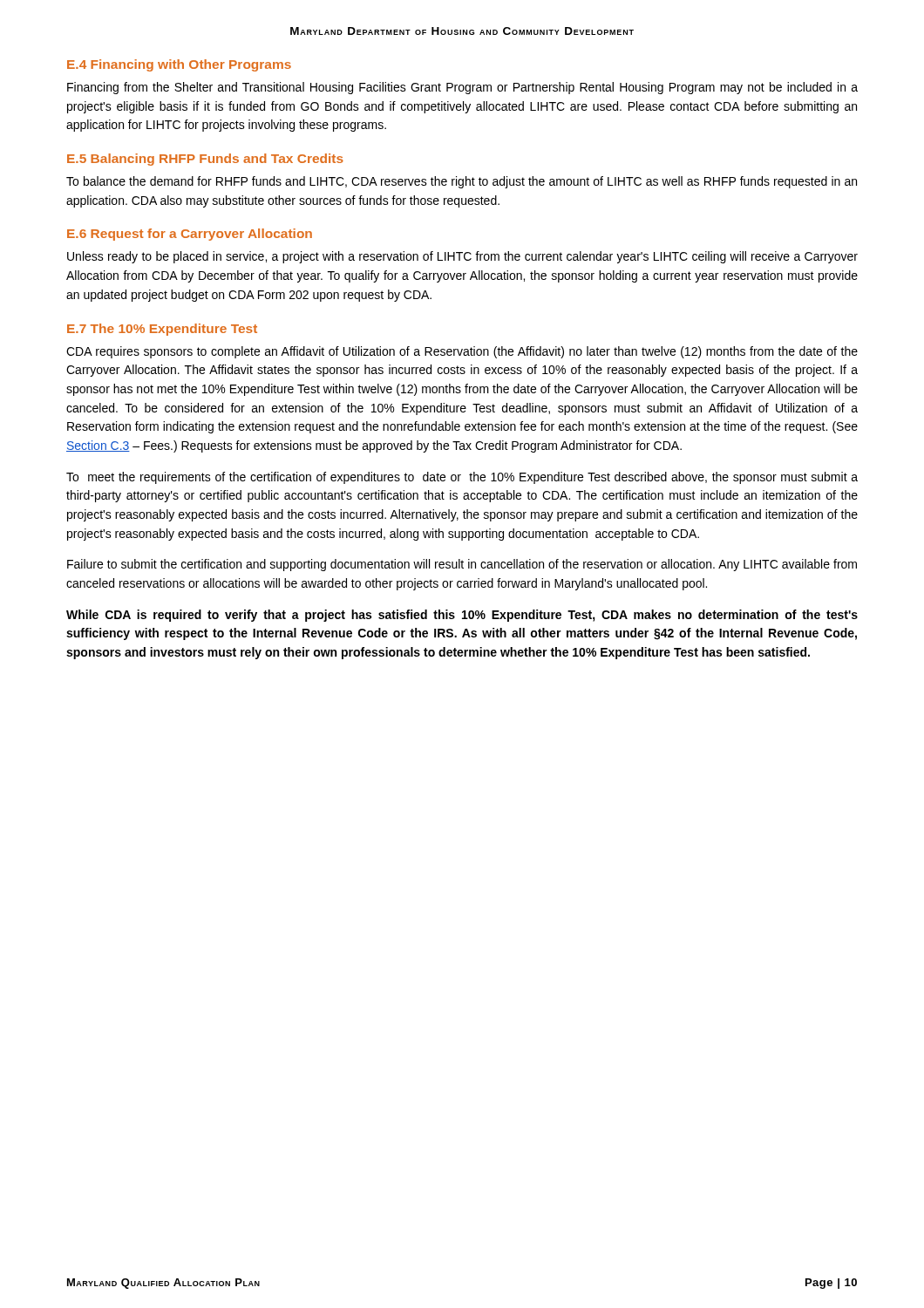This screenshot has height=1308, width=924.
Task: Where is the section header that starts "E.6 Request for"?
Action: click(x=190, y=234)
